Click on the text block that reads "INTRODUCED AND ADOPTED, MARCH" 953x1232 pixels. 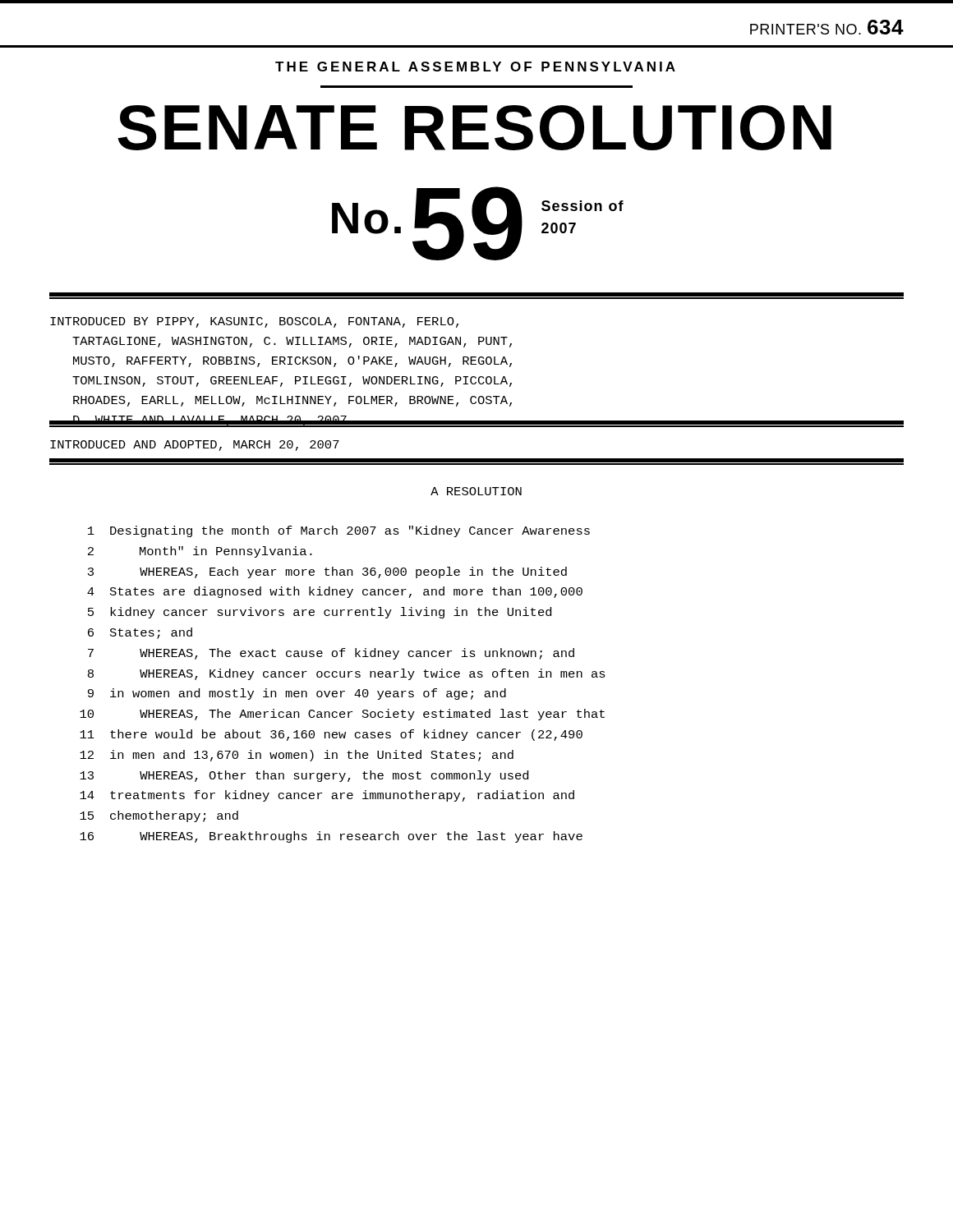pos(195,446)
